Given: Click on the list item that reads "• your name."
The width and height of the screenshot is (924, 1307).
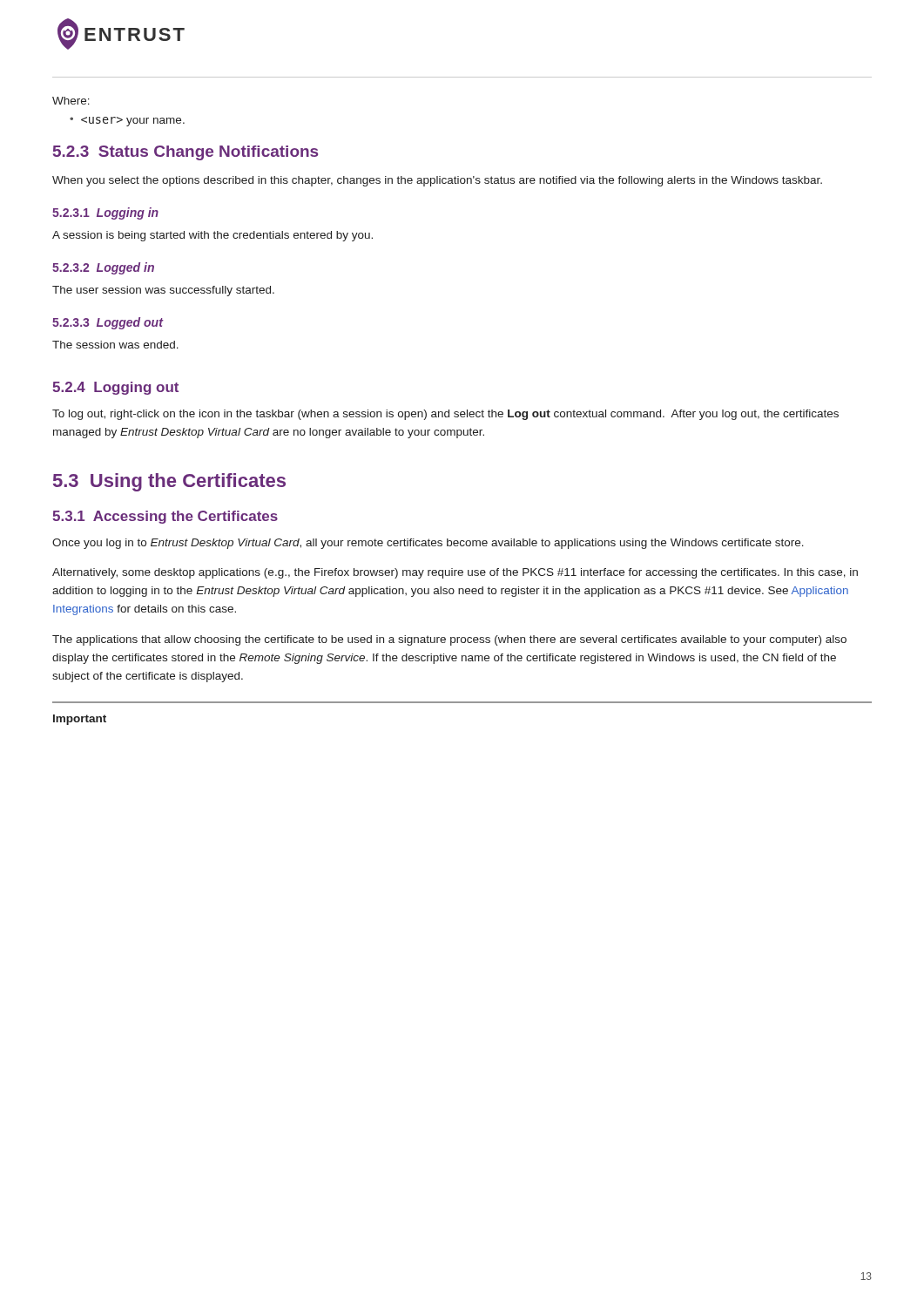Looking at the screenshot, I should click(x=127, y=119).
